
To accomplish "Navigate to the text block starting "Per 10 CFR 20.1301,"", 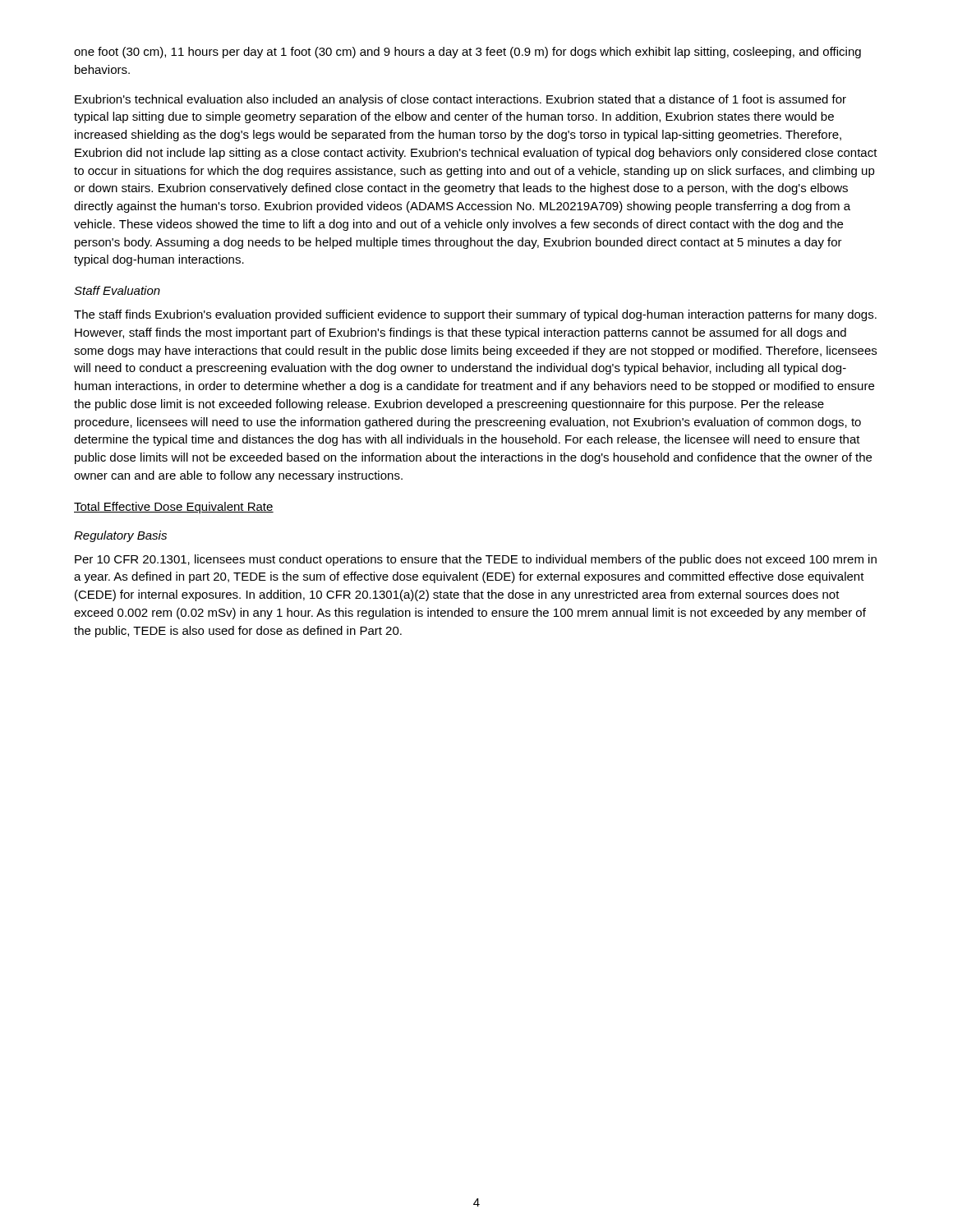I will 476,594.
